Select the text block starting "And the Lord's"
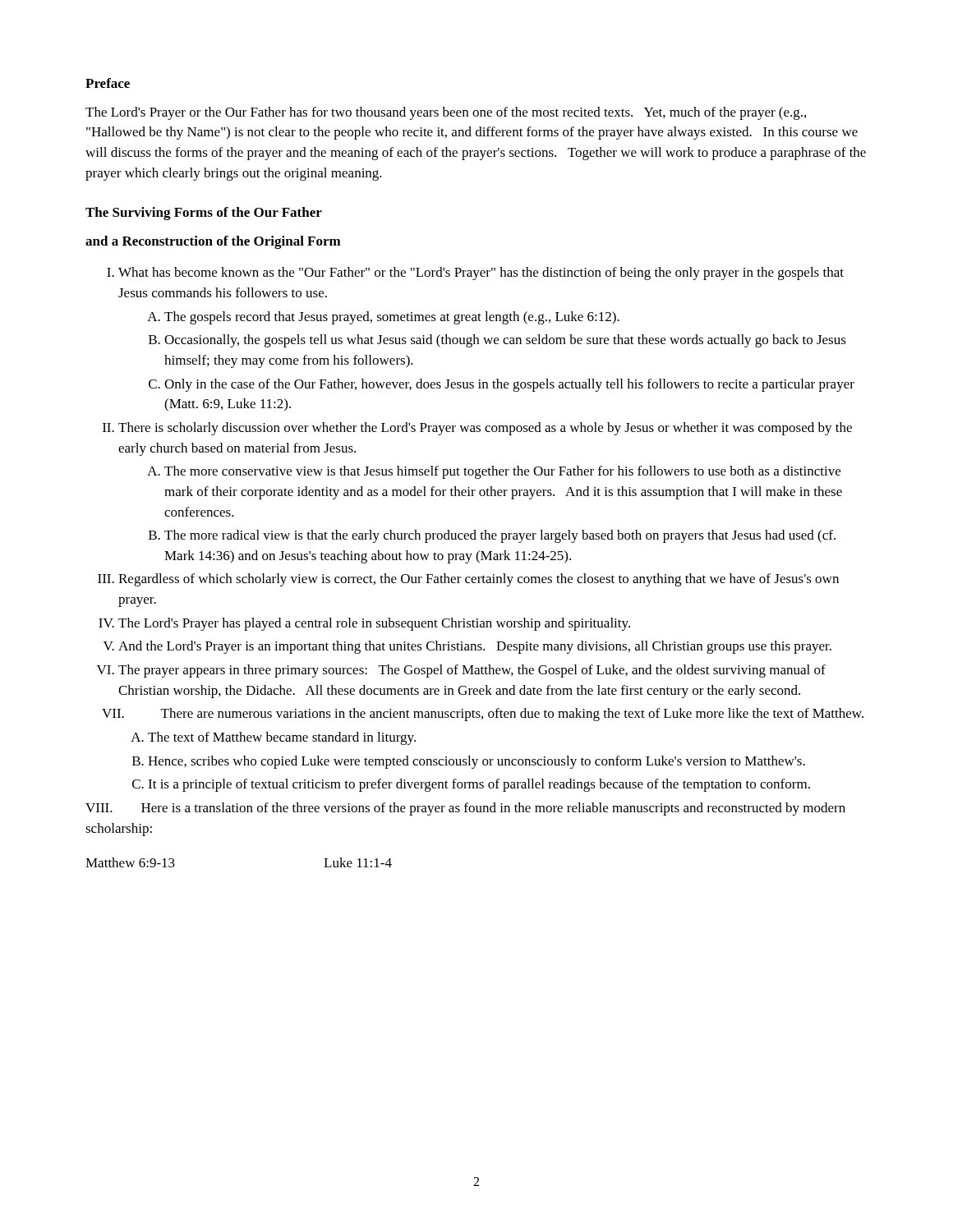The image size is (953, 1232). pyautogui.click(x=485, y=647)
